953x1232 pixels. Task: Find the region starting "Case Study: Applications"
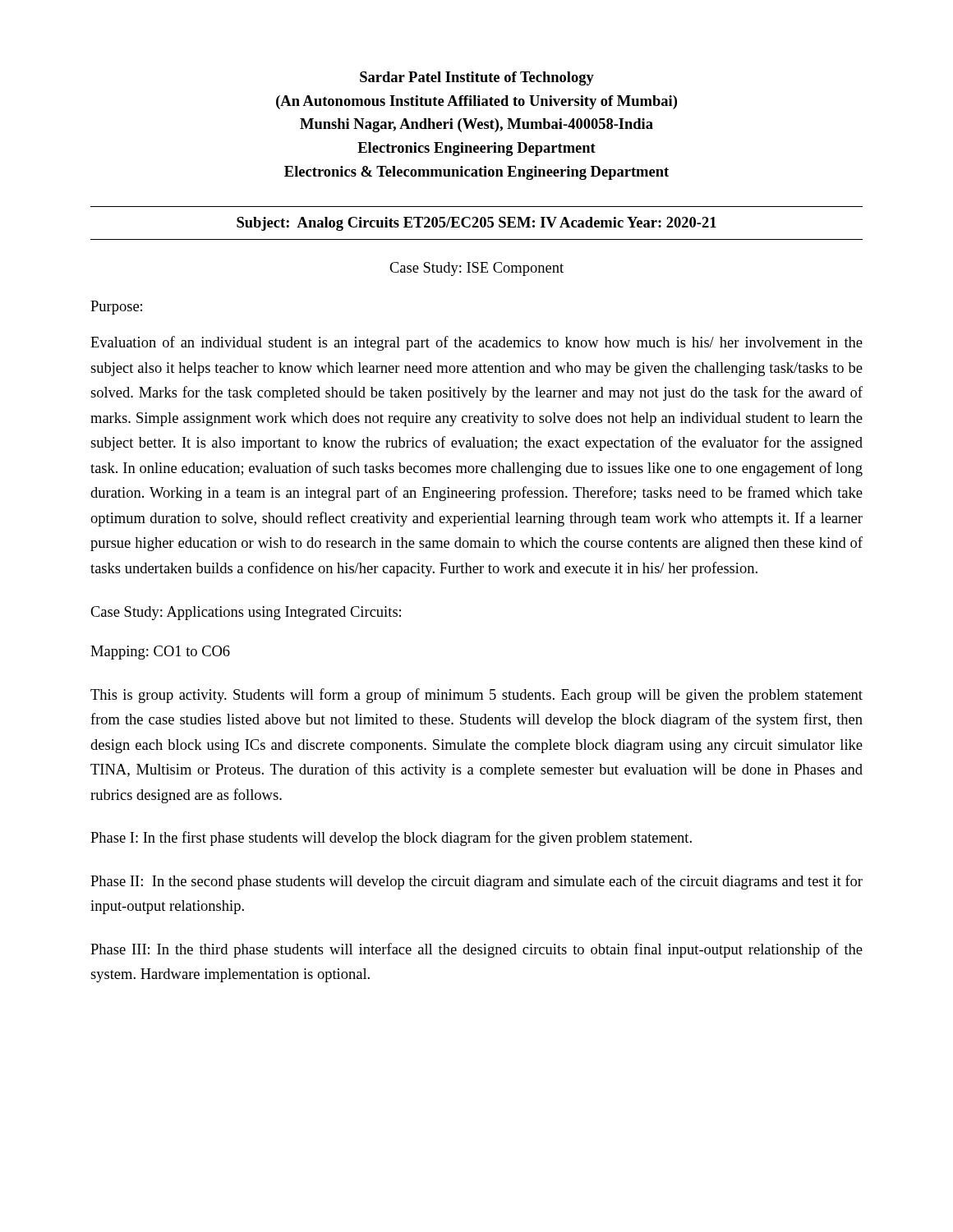click(x=246, y=612)
